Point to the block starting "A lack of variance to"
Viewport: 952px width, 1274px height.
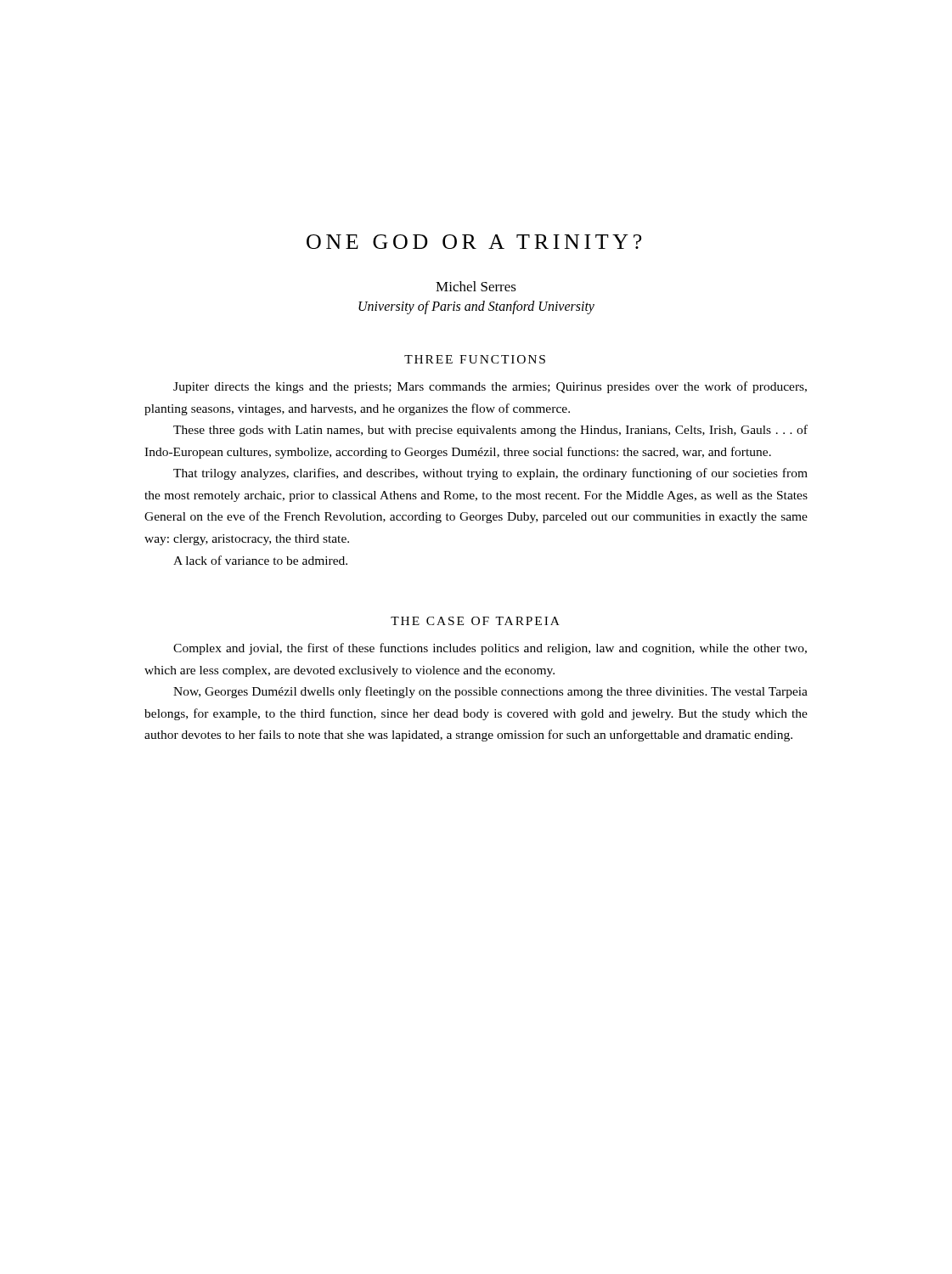tap(261, 560)
